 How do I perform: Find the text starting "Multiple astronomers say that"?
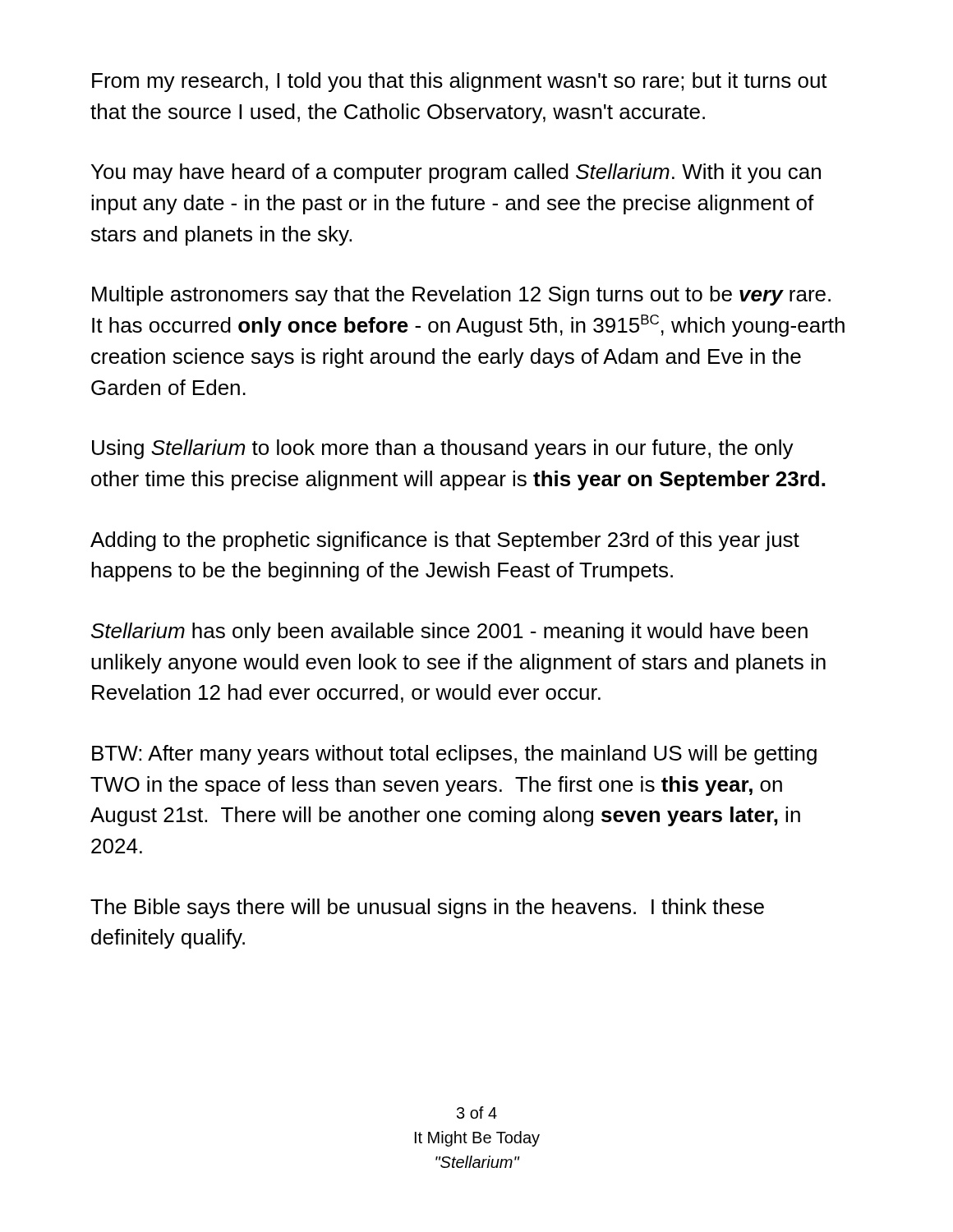[468, 341]
